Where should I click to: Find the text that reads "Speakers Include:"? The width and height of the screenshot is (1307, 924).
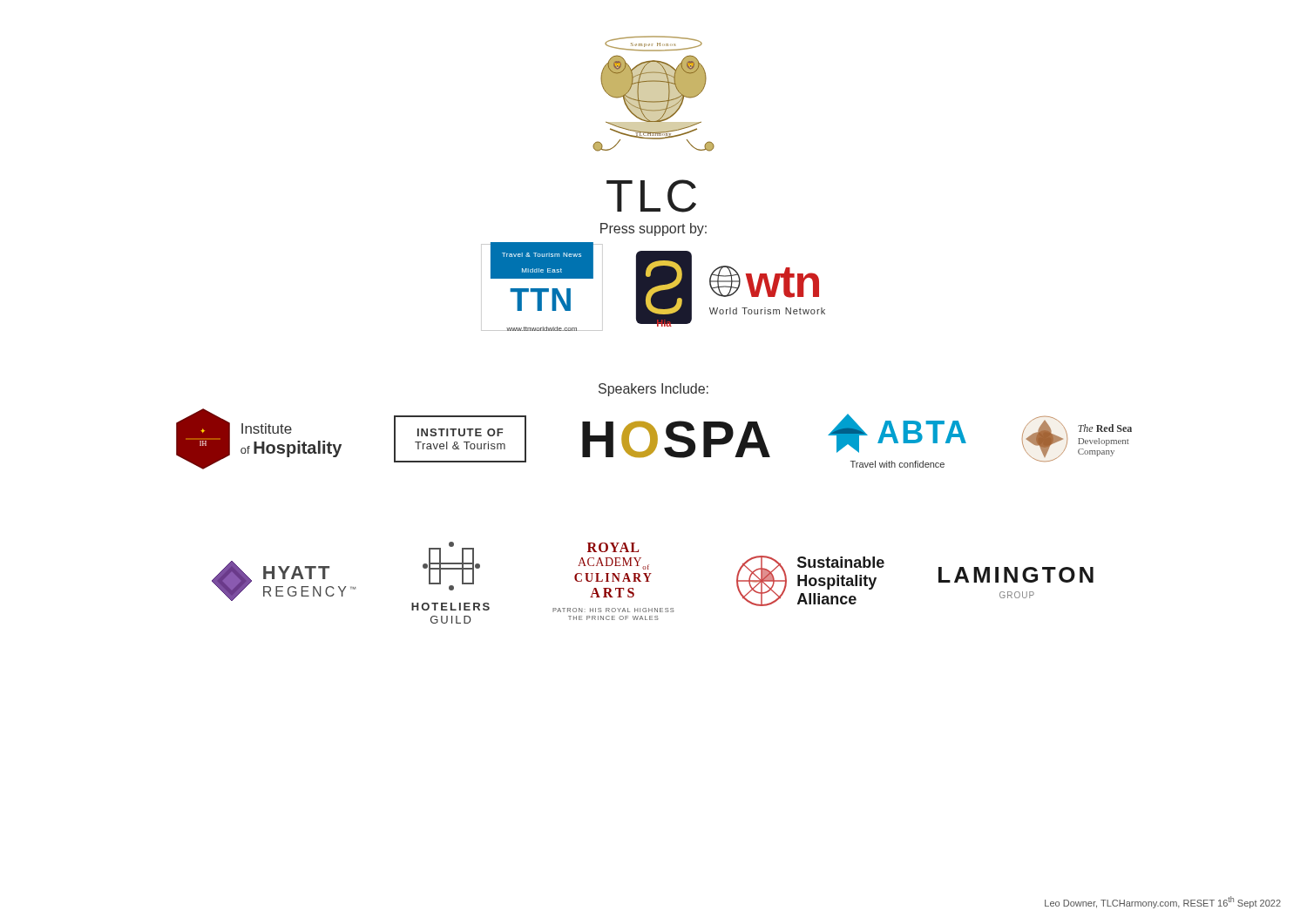pos(654,389)
